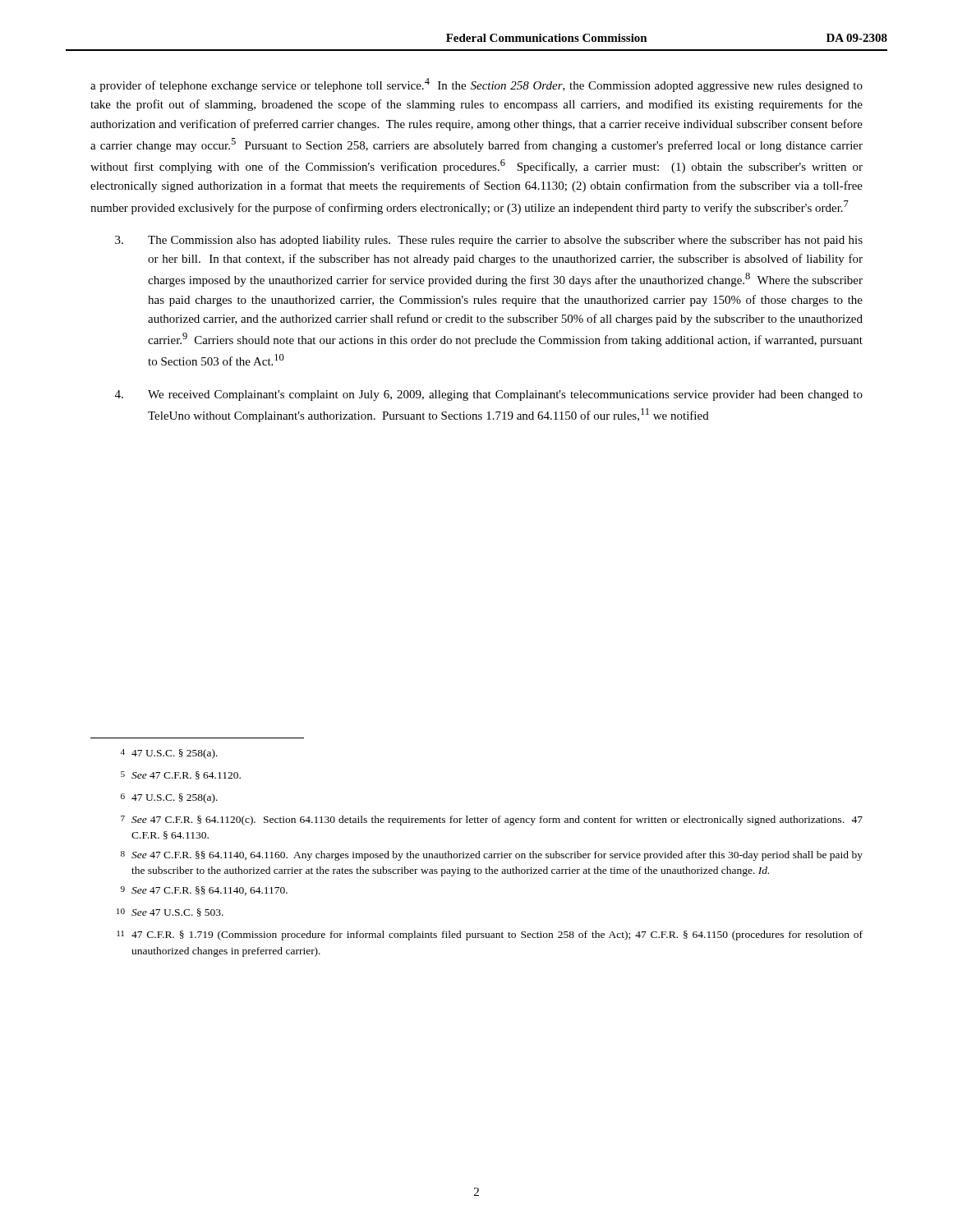This screenshot has height=1232, width=953.
Task: Locate the footnote containing "7 See 47"
Action: [x=476, y=827]
